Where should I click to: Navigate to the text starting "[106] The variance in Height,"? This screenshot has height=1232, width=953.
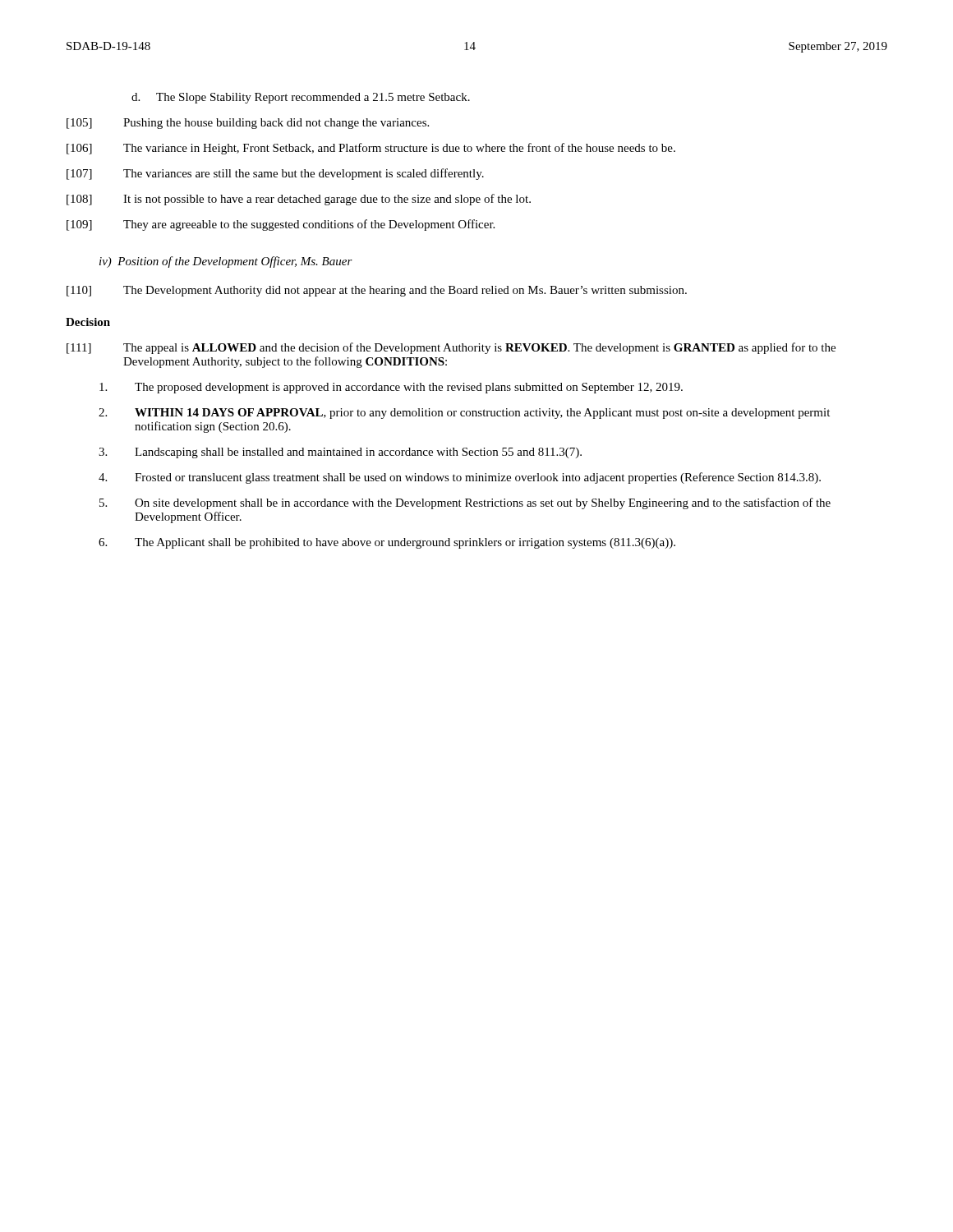(x=476, y=148)
